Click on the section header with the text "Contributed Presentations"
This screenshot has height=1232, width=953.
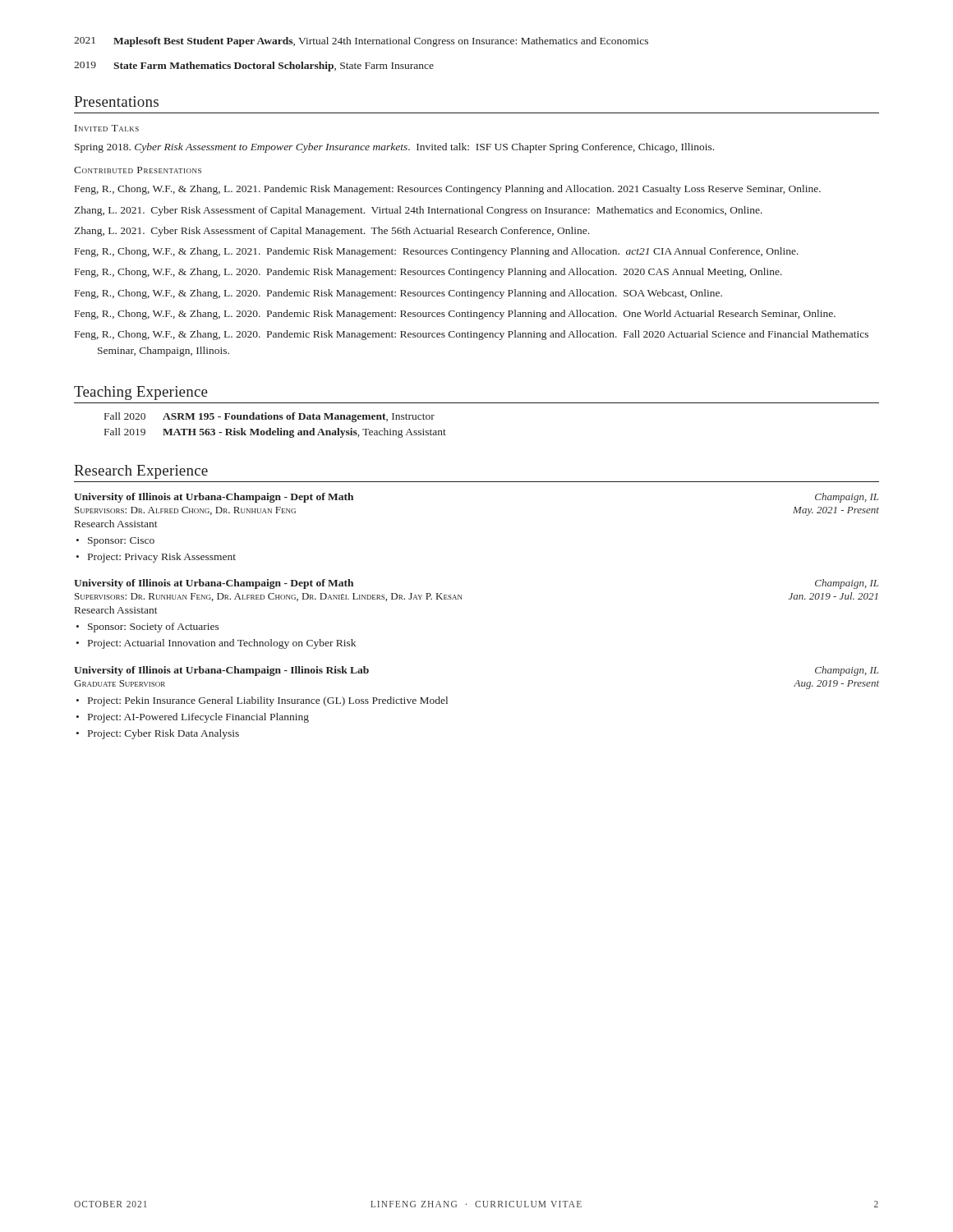click(x=138, y=170)
